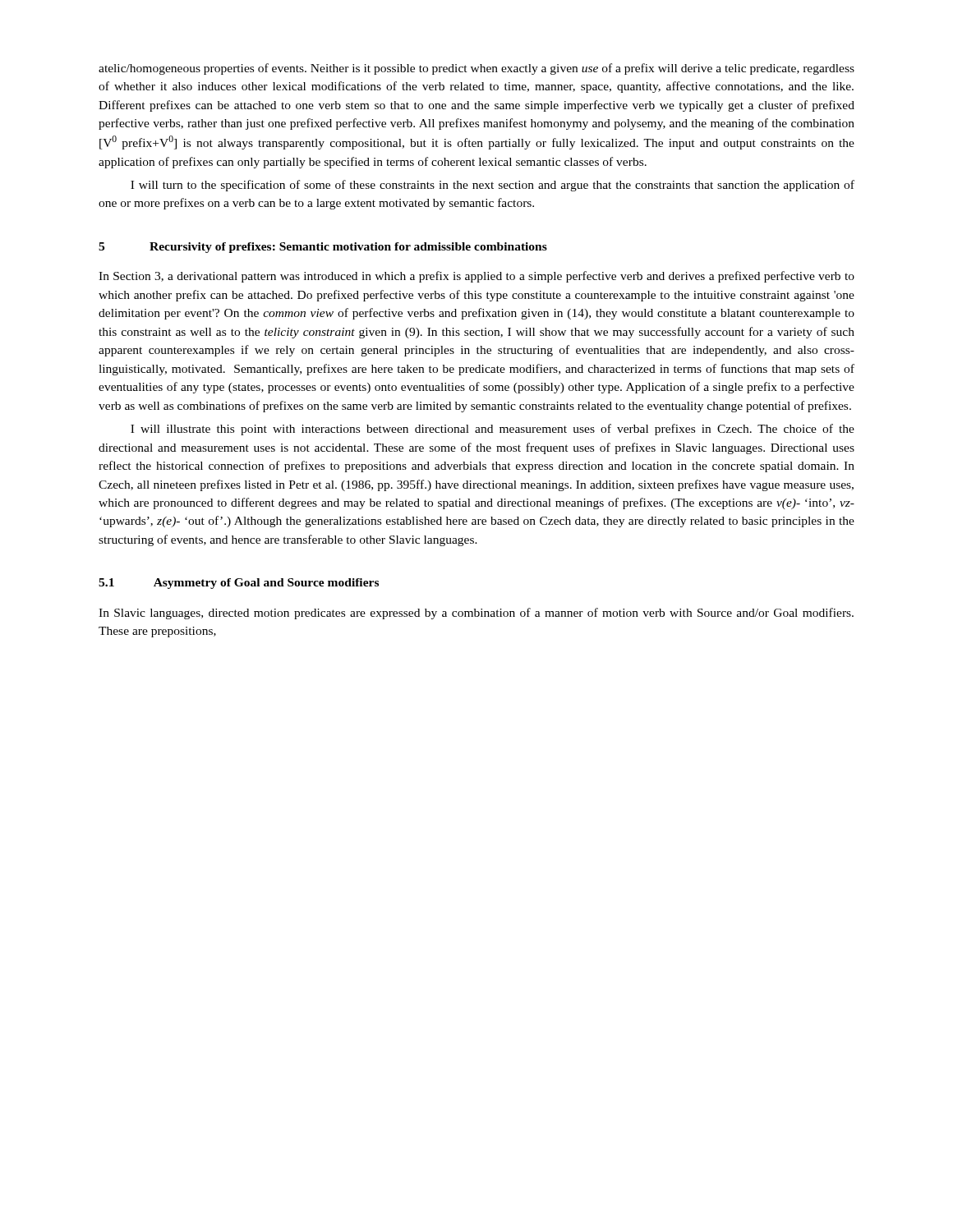Select the section header that reads "5.1 Asymmetry of Goal and Source modifiers"
The image size is (953, 1232).
pos(239,583)
